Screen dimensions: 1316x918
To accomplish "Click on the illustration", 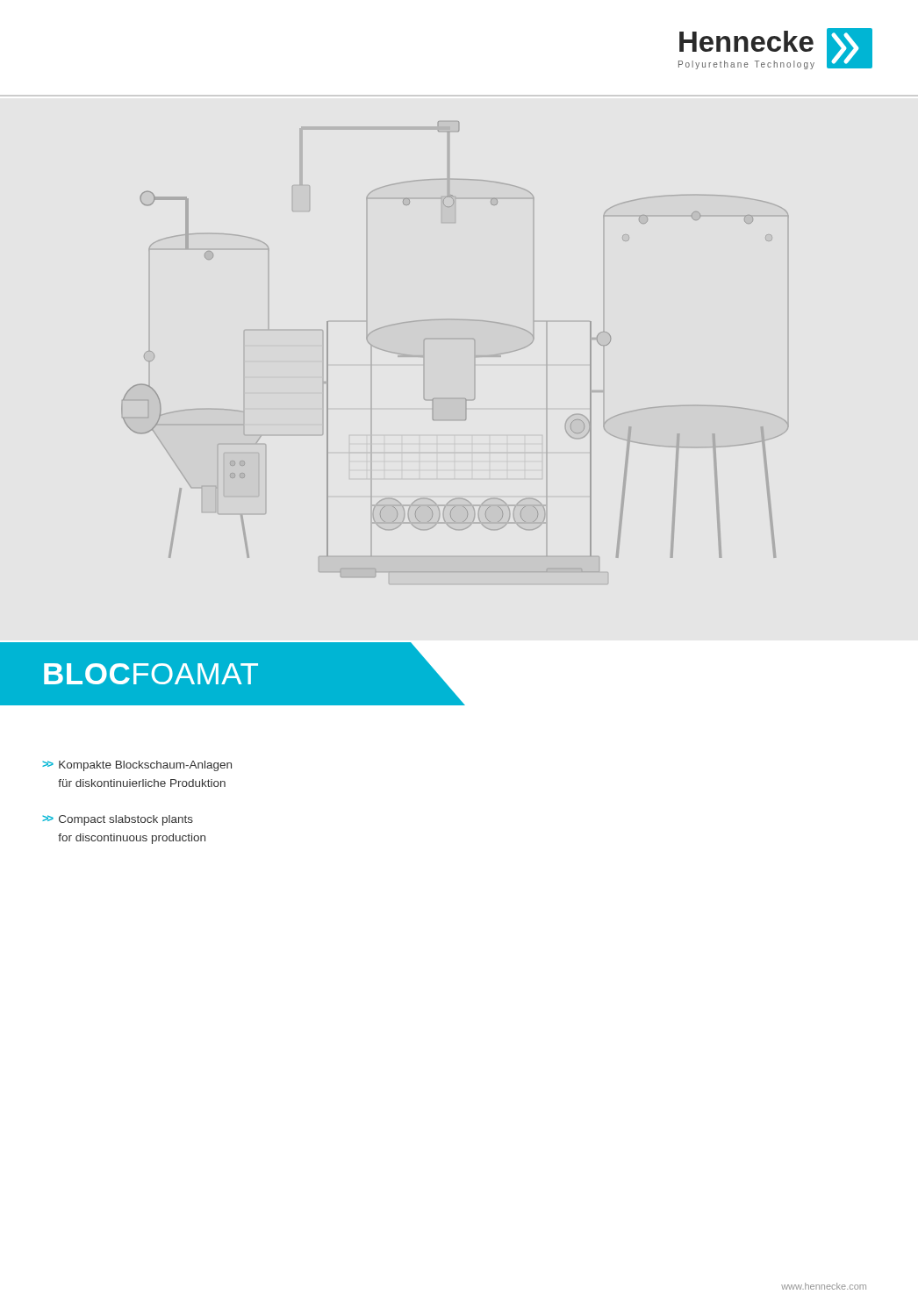I will tap(459, 369).
